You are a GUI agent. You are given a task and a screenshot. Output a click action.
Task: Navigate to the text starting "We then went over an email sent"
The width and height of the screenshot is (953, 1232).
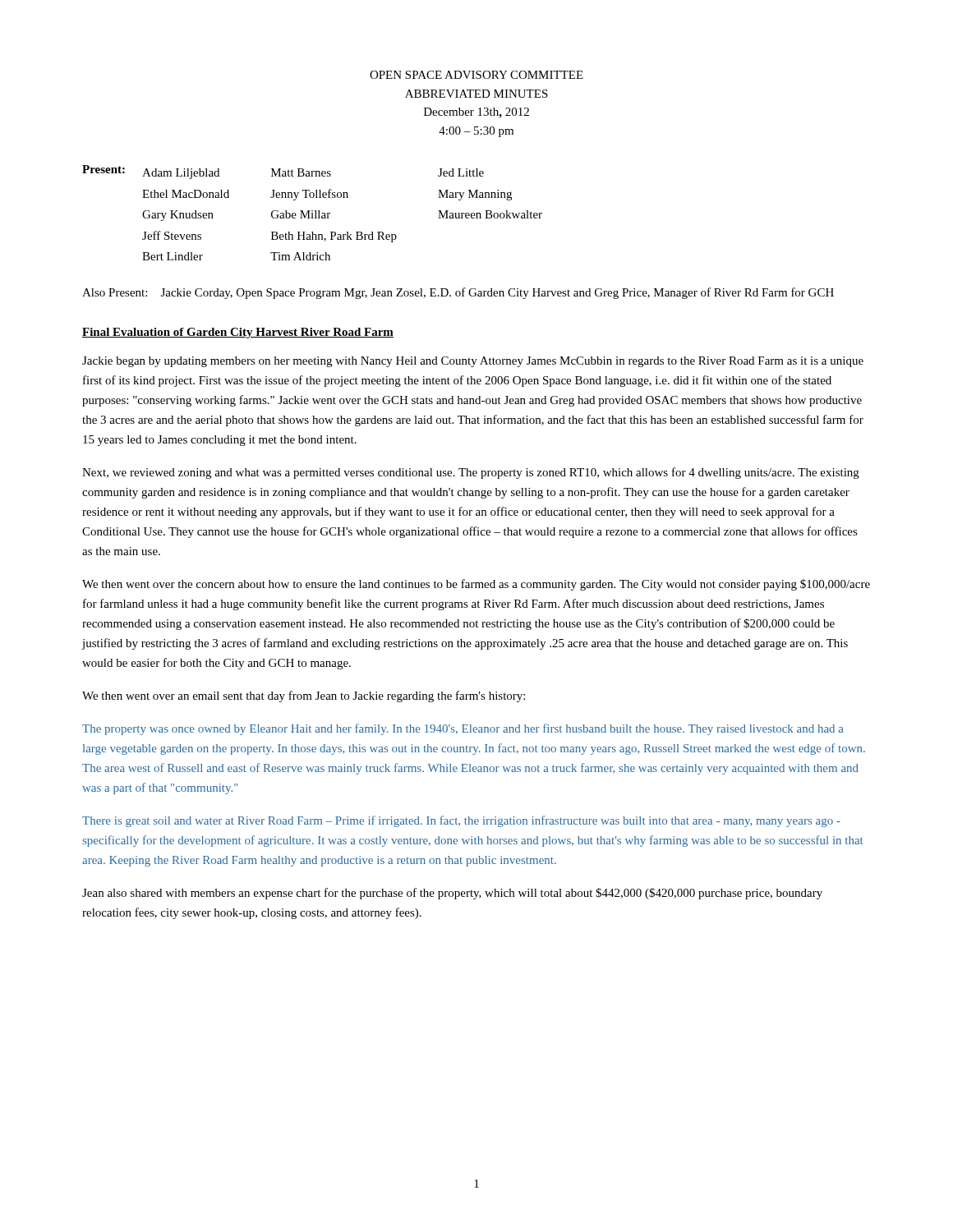(x=304, y=695)
